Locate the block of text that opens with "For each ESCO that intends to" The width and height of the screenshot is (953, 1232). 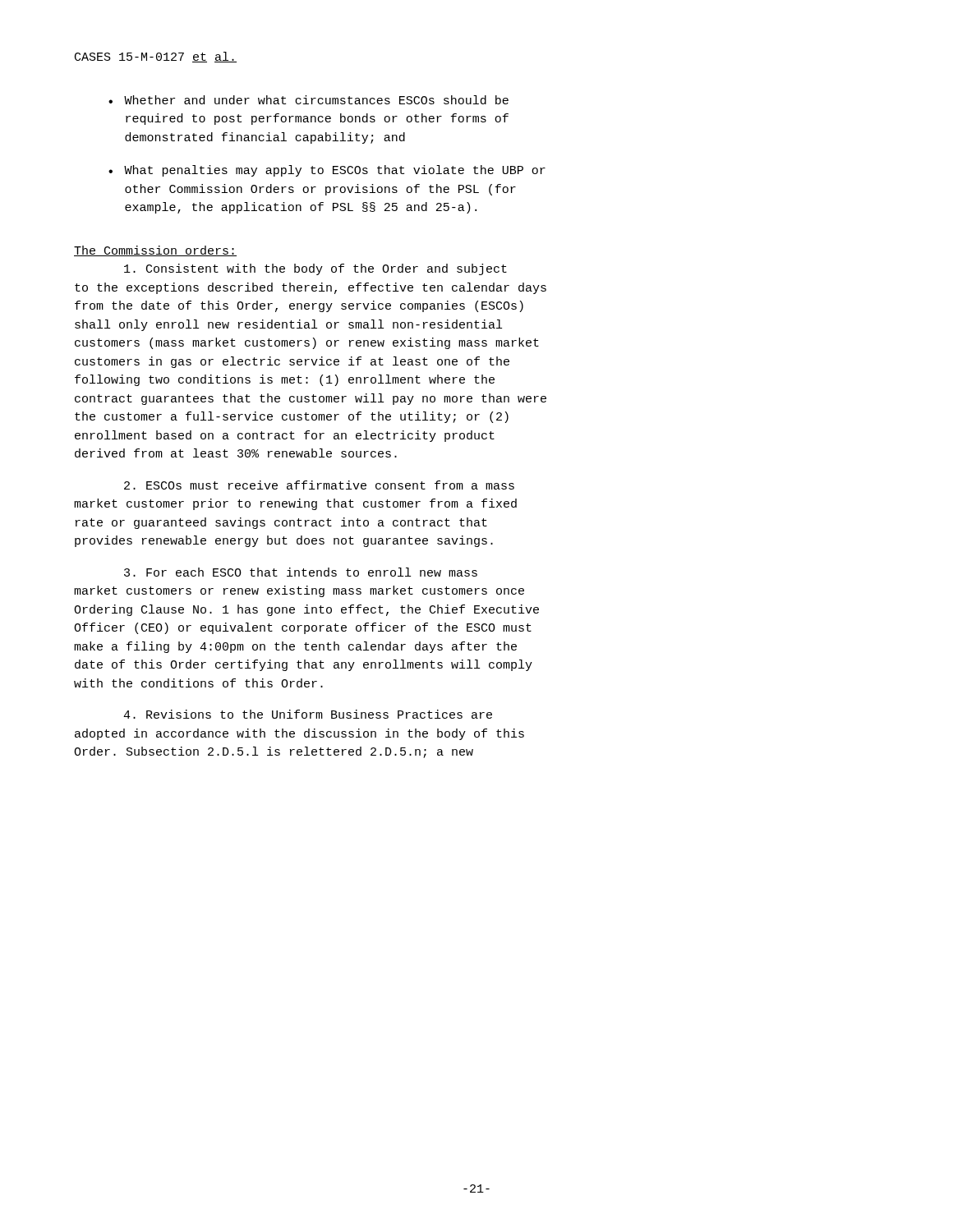coord(476,629)
